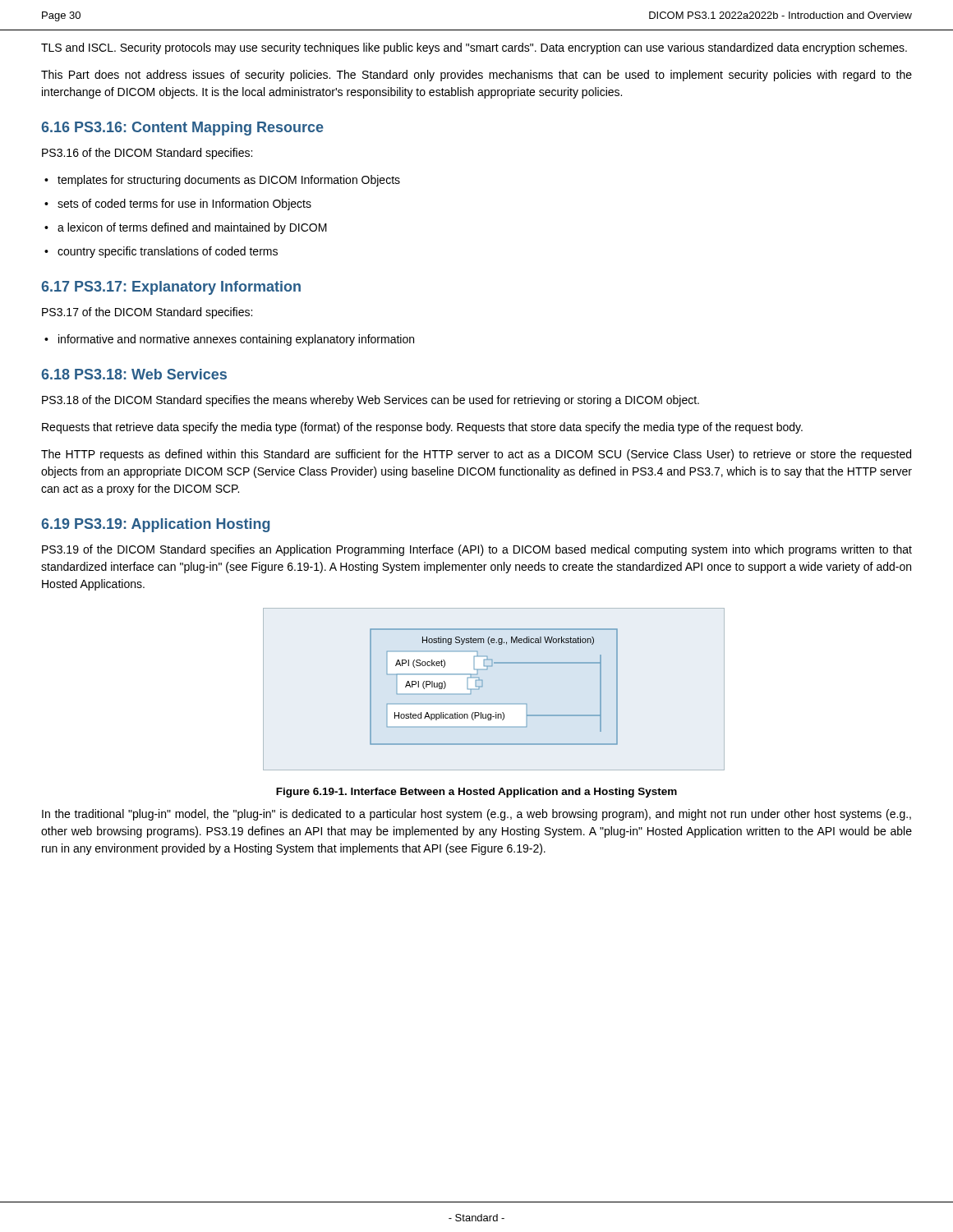Point to the block starting "6.17 PS3.17: Explanatory"

point(171,287)
